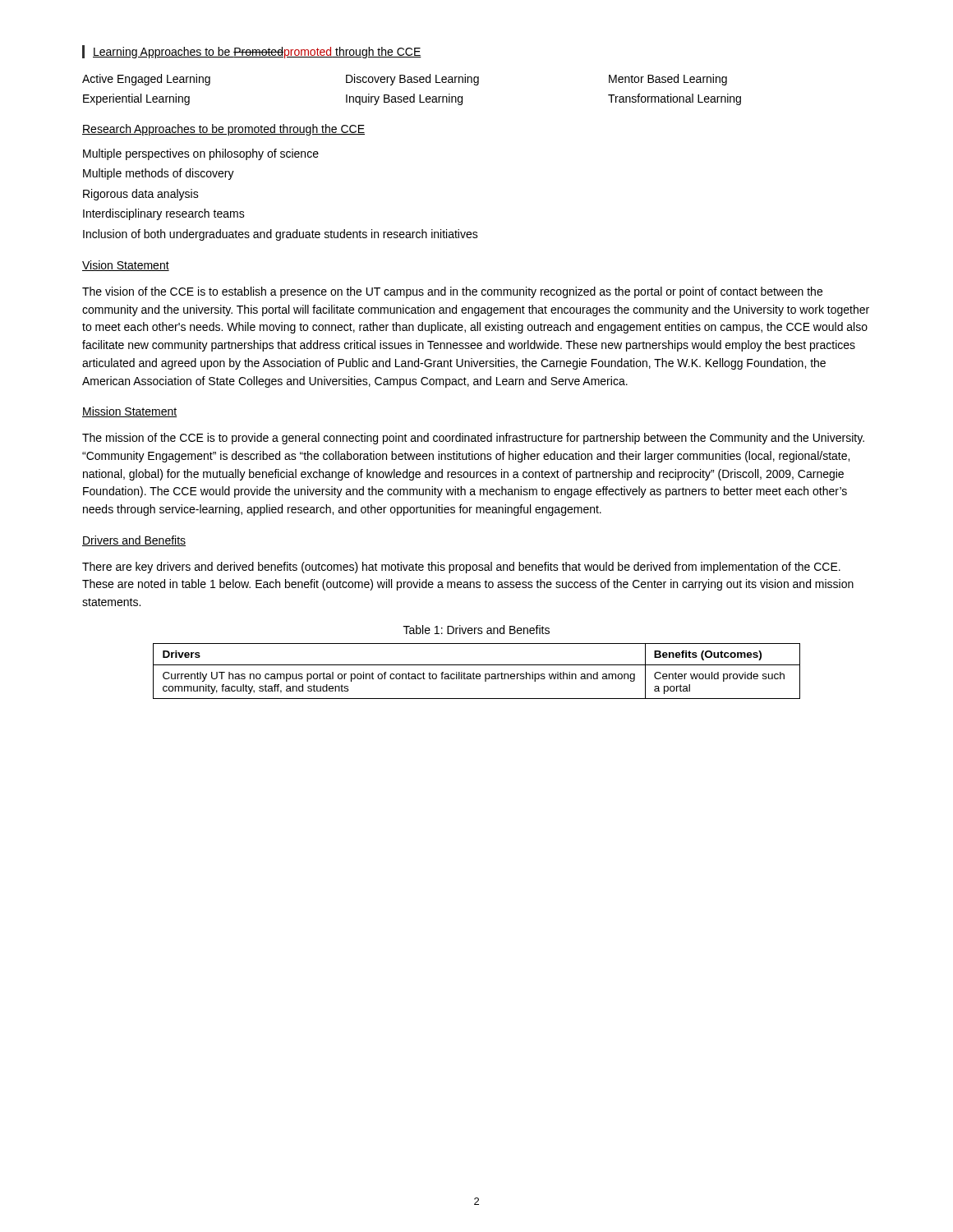Find the list item that says "Multiple perspectives on philosophy of science"
953x1232 pixels.
click(x=201, y=154)
